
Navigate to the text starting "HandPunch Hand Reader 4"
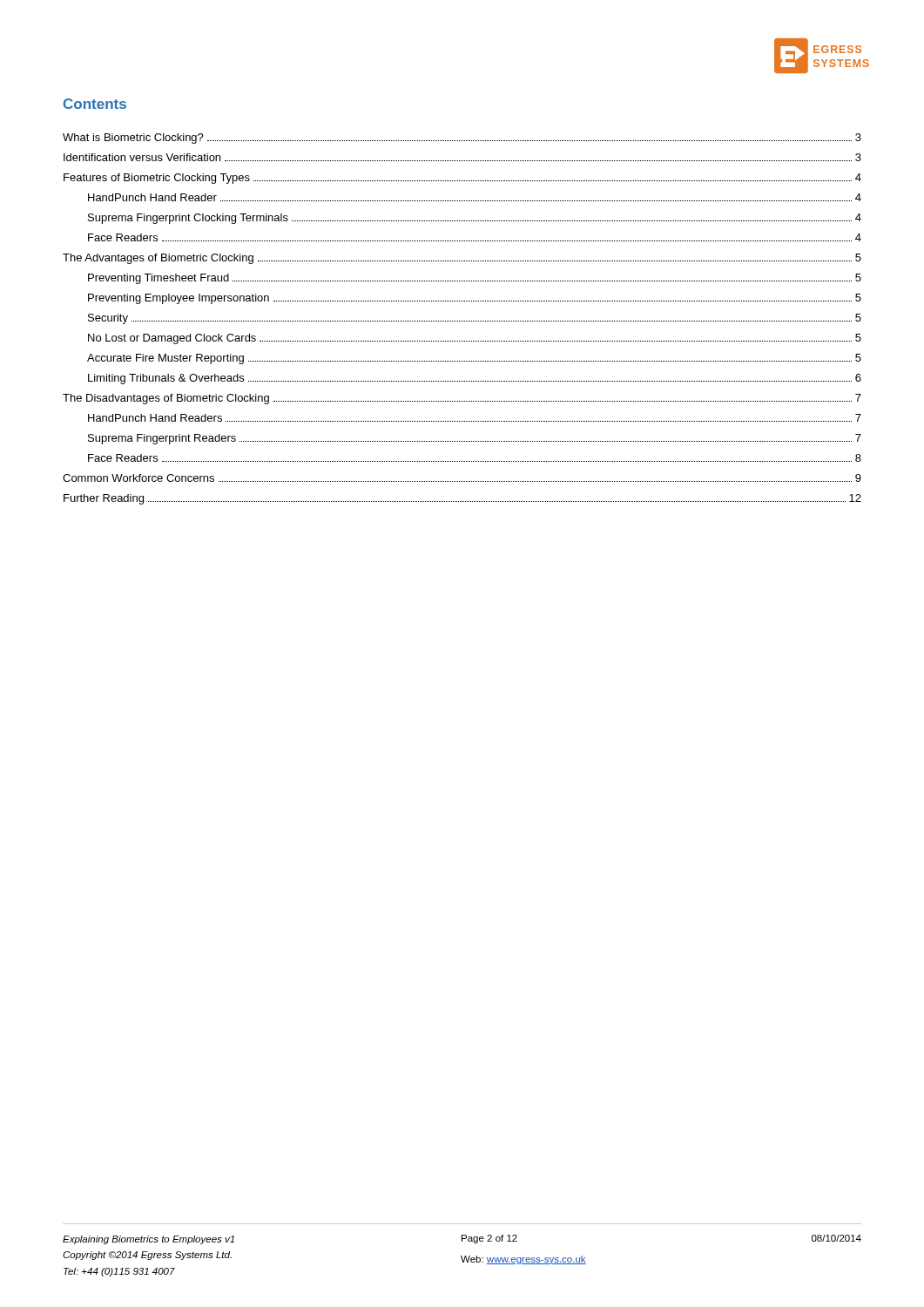click(x=474, y=197)
